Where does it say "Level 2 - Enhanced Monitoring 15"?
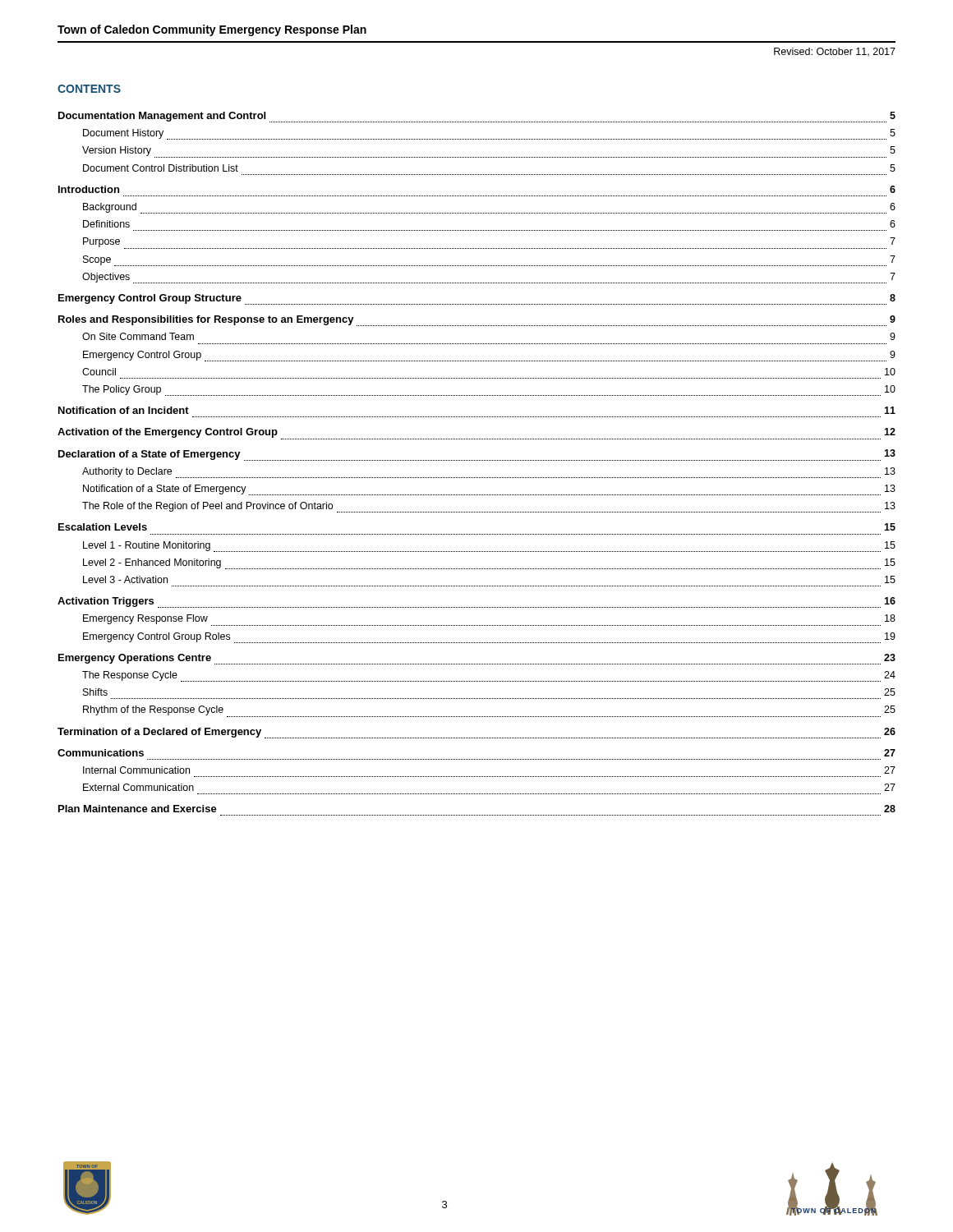953x1232 pixels. [x=489, y=563]
